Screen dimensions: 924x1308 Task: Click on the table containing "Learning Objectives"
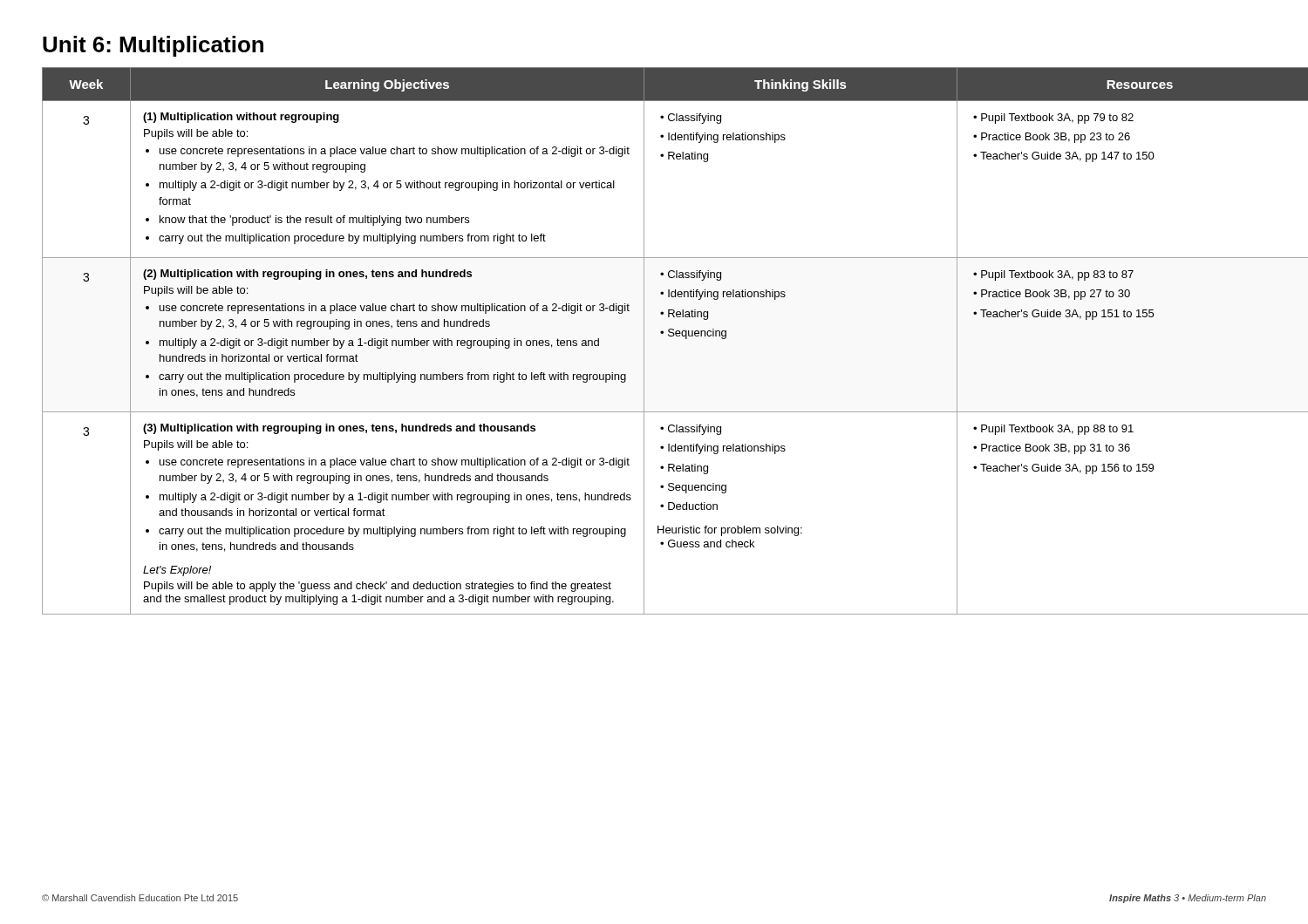point(654,341)
